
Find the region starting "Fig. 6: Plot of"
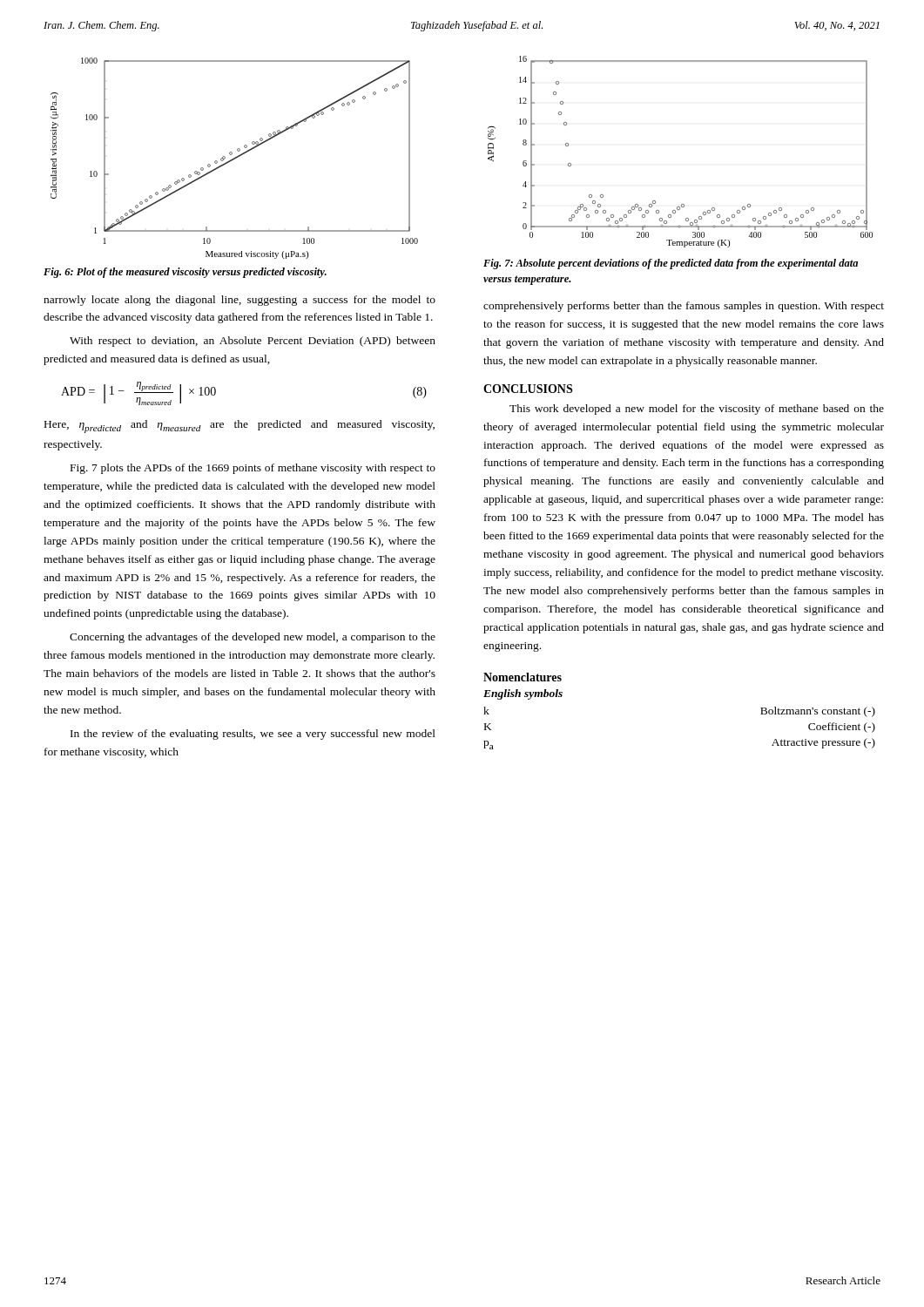[x=185, y=272]
